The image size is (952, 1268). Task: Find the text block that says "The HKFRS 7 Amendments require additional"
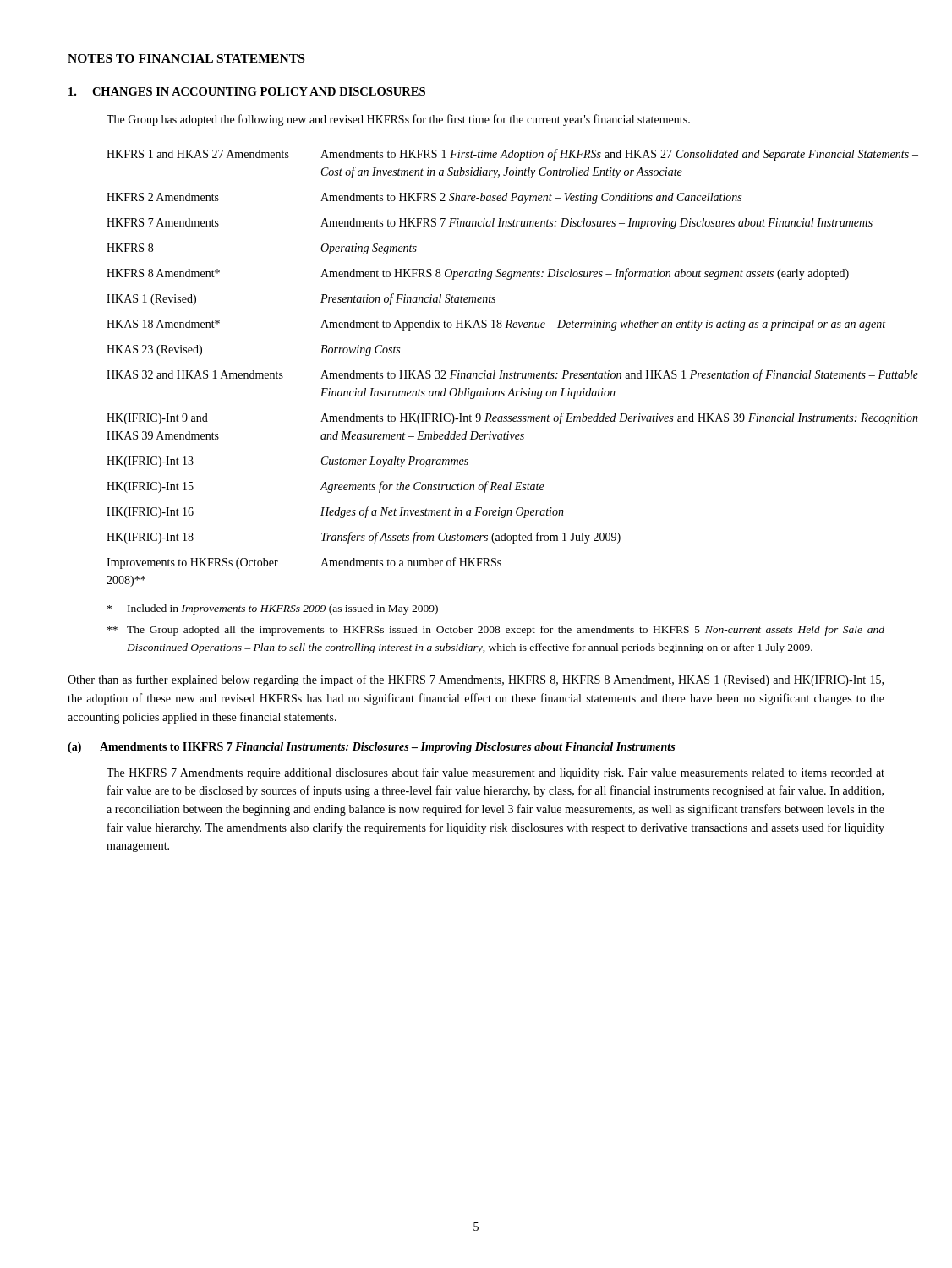495,809
